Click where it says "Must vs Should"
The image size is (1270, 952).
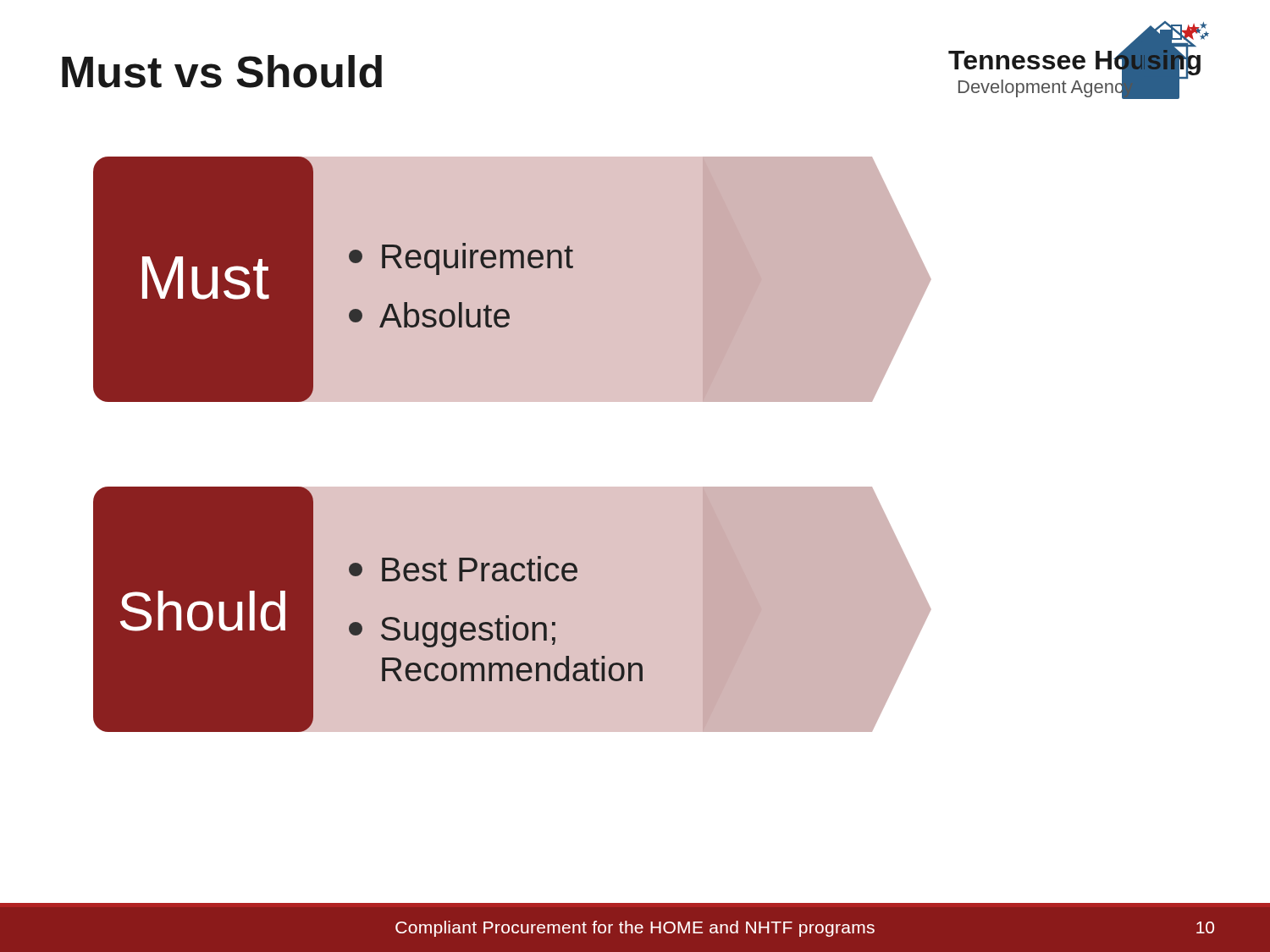tap(222, 72)
